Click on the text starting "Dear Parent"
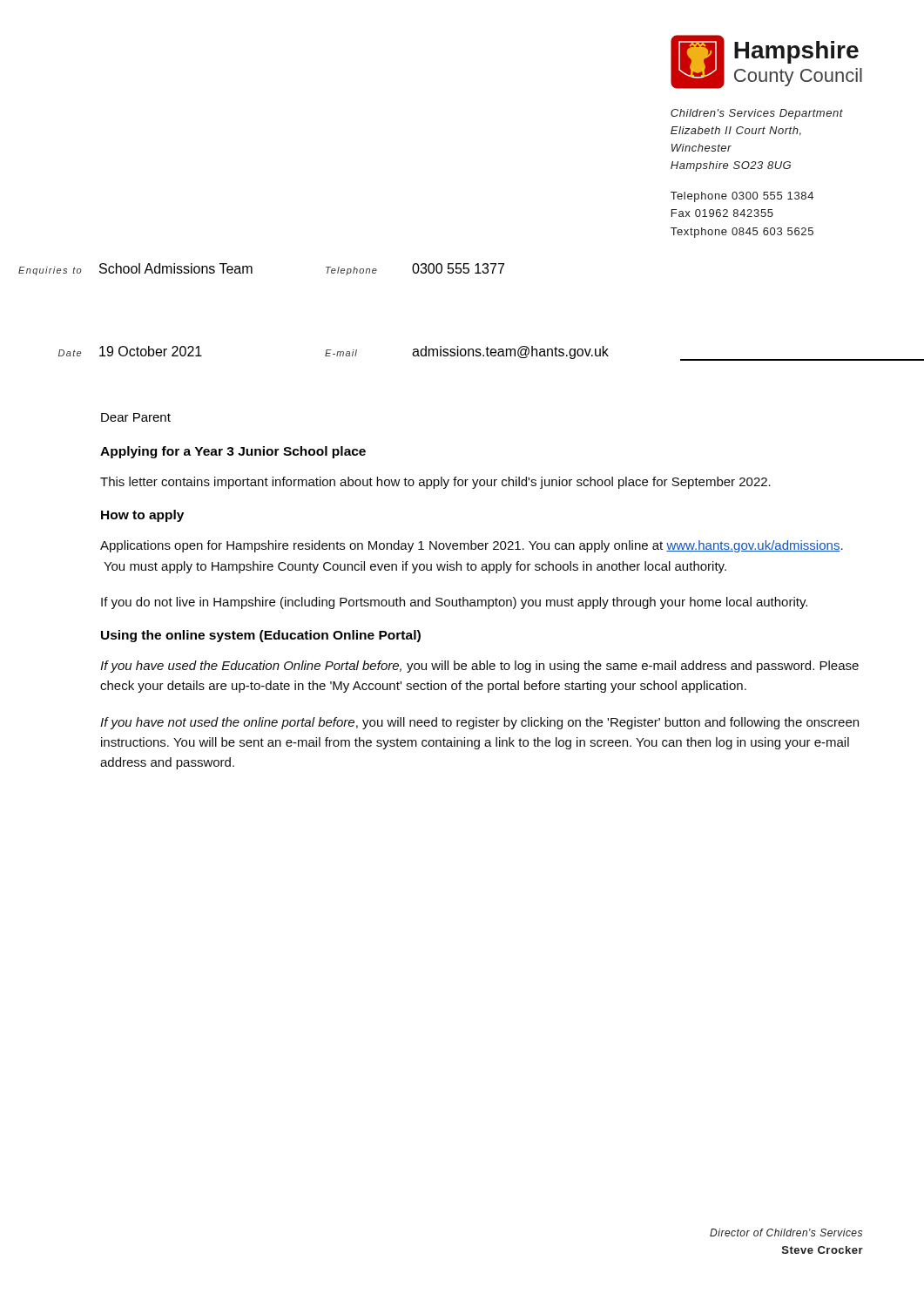The width and height of the screenshot is (924, 1307). (x=135, y=417)
